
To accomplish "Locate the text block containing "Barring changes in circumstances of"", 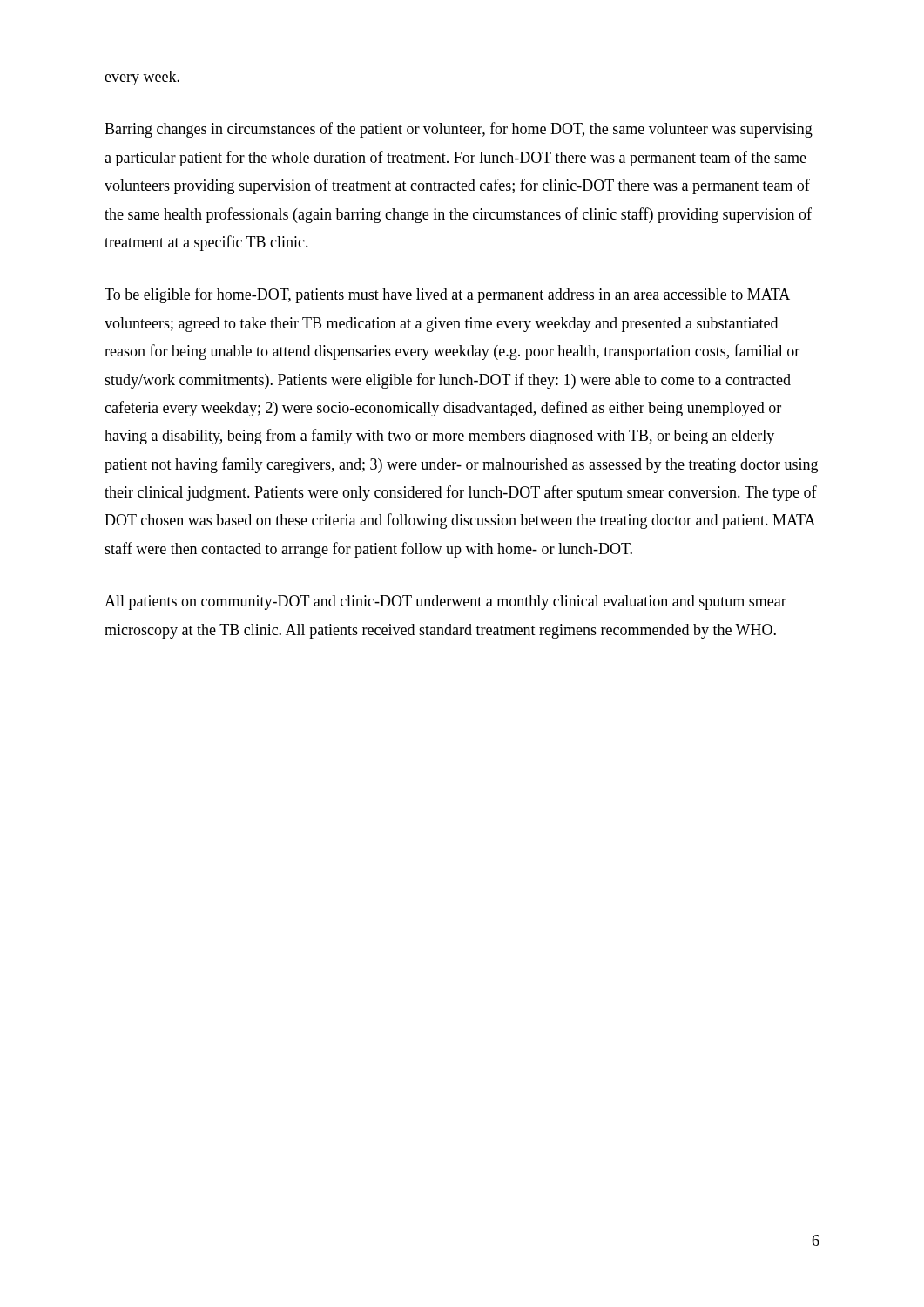I will pyautogui.click(x=458, y=186).
